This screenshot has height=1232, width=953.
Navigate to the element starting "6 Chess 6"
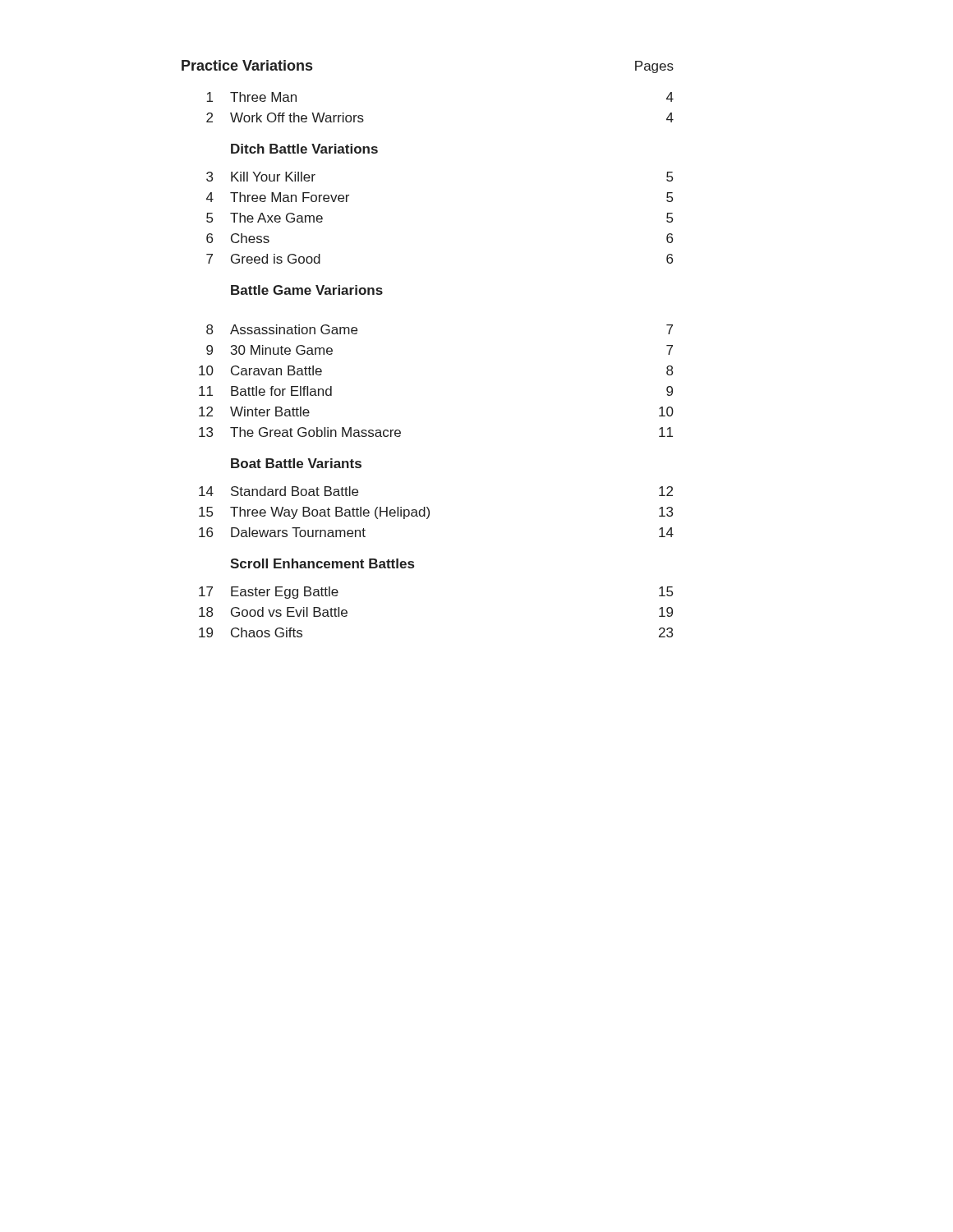coord(252,239)
